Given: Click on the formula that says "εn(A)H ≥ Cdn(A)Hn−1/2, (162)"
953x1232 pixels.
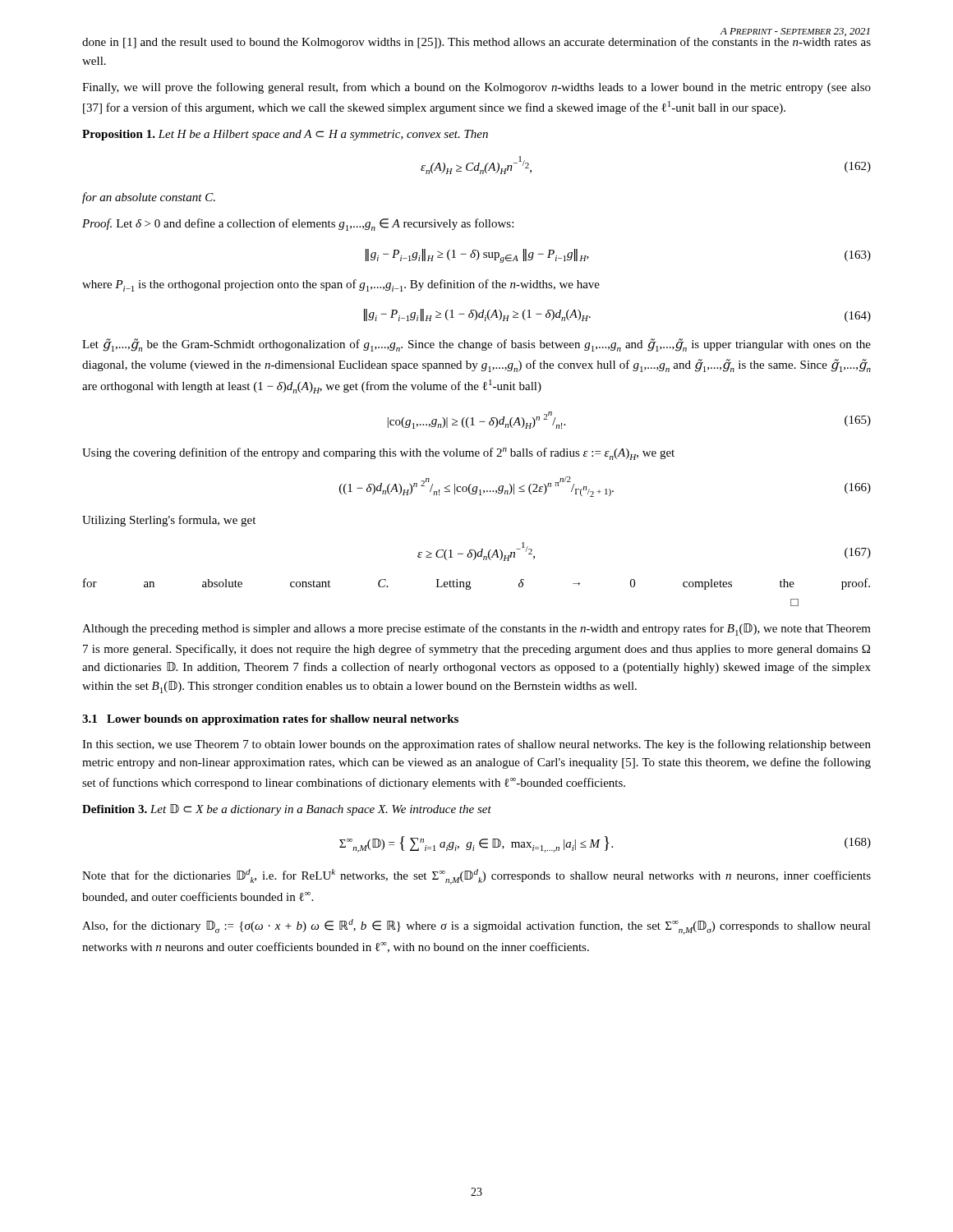Looking at the screenshot, I should pos(476,166).
